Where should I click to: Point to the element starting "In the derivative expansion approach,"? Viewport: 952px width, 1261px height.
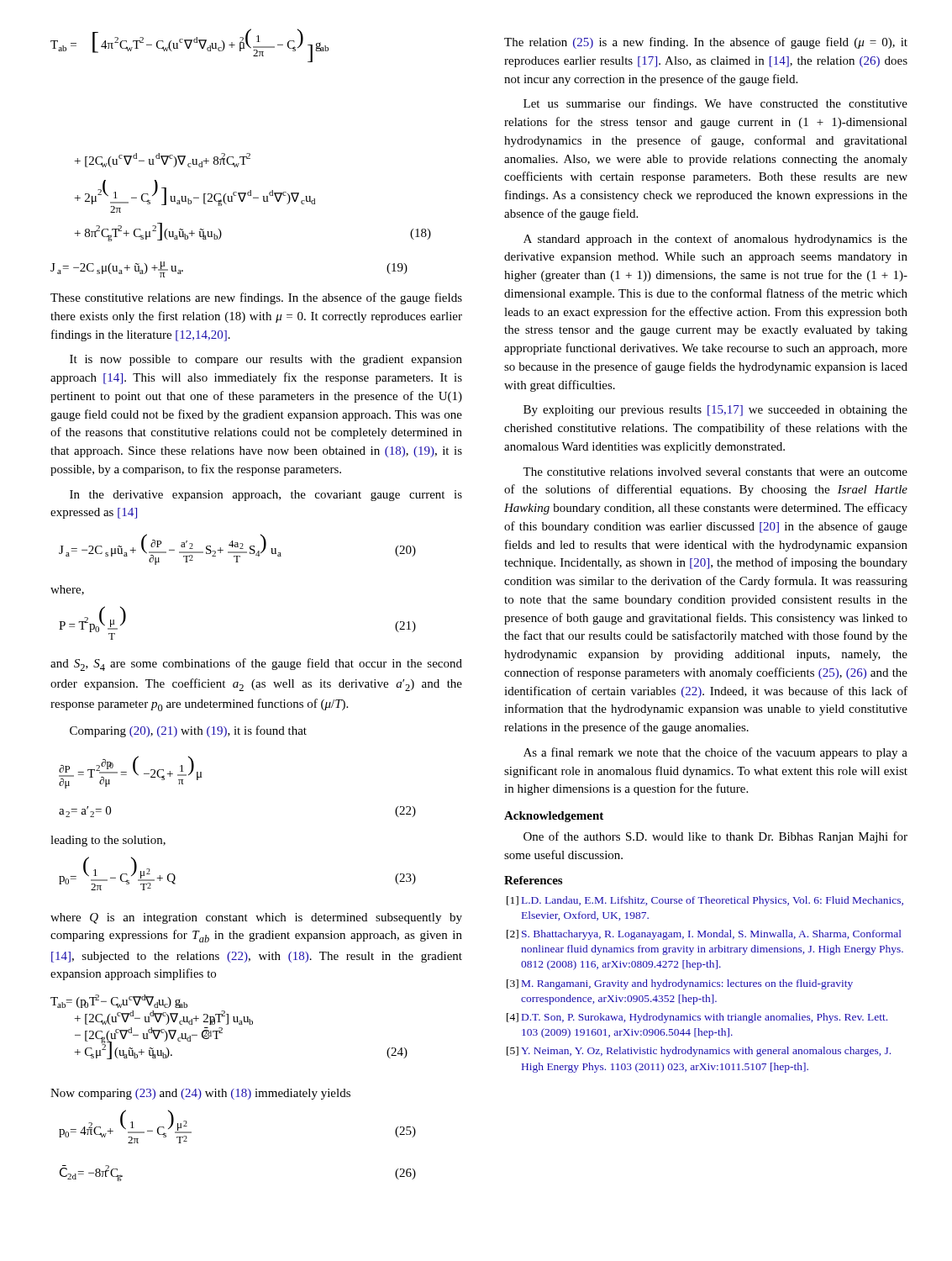[x=256, y=504]
